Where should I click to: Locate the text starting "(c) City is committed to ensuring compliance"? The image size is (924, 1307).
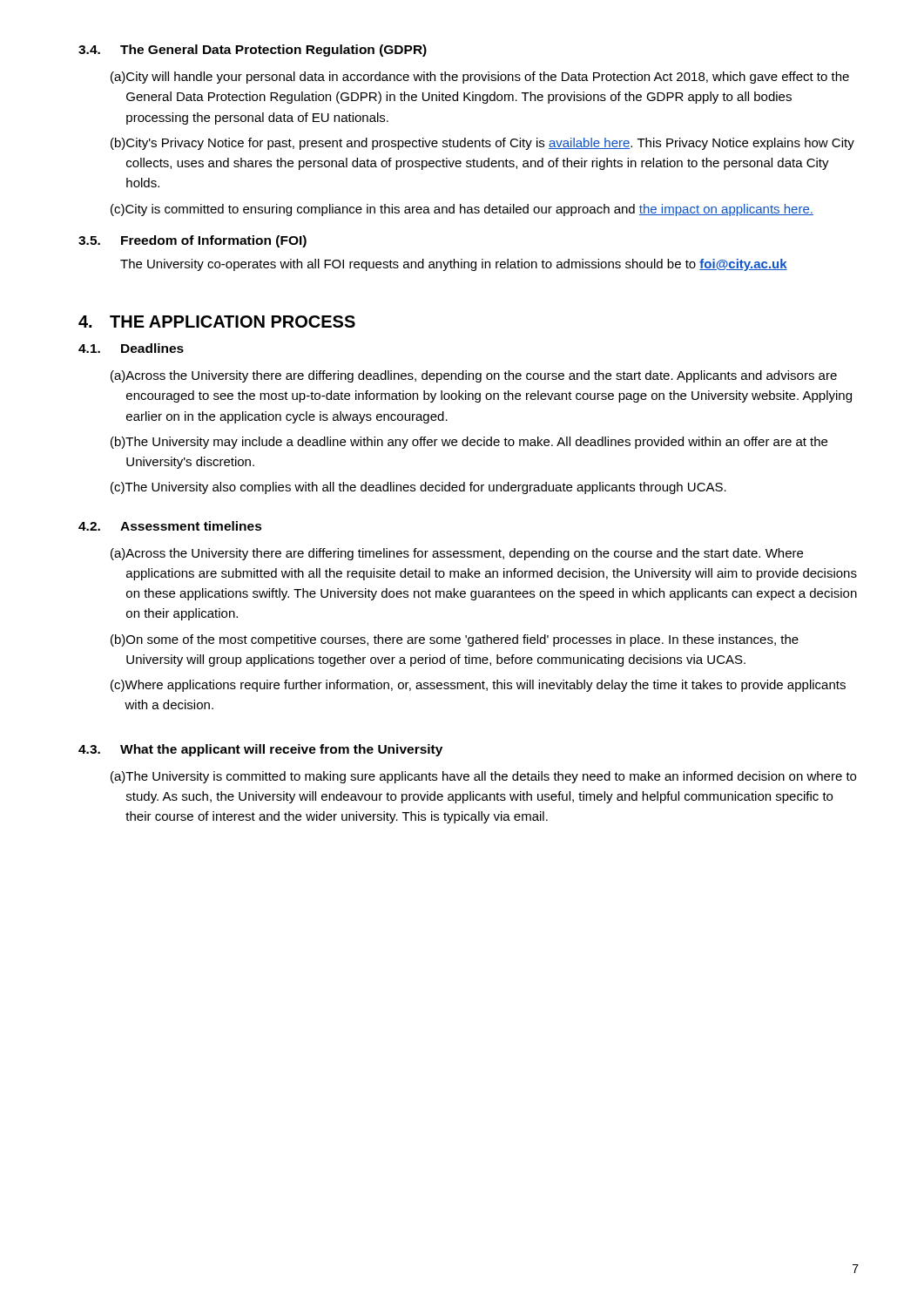click(x=469, y=208)
